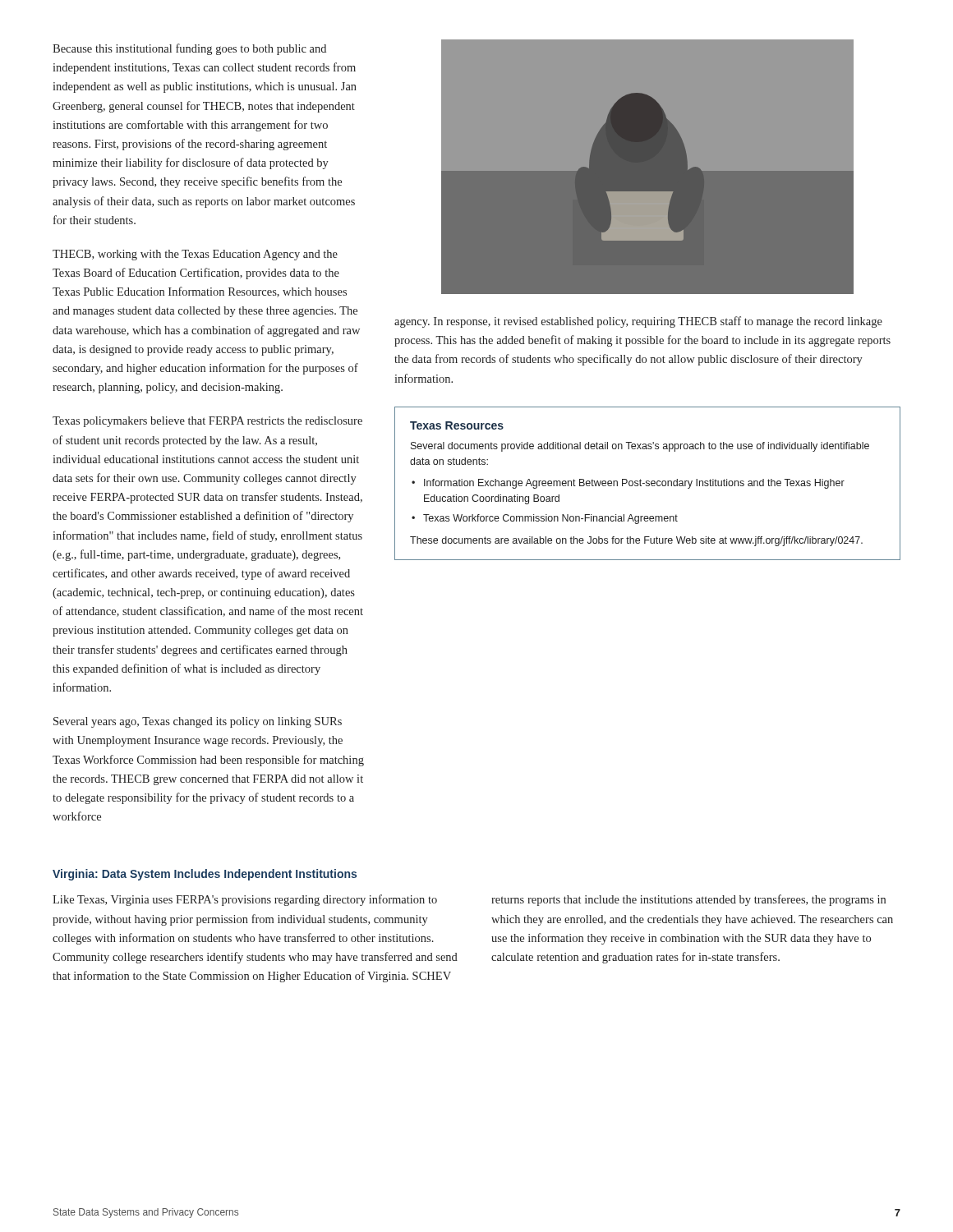Find the block on this page that starts "Texas policymakers believe that FERPA restricts the"
Image resolution: width=953 pixels, height=1232 pixels.
(208, 554)
